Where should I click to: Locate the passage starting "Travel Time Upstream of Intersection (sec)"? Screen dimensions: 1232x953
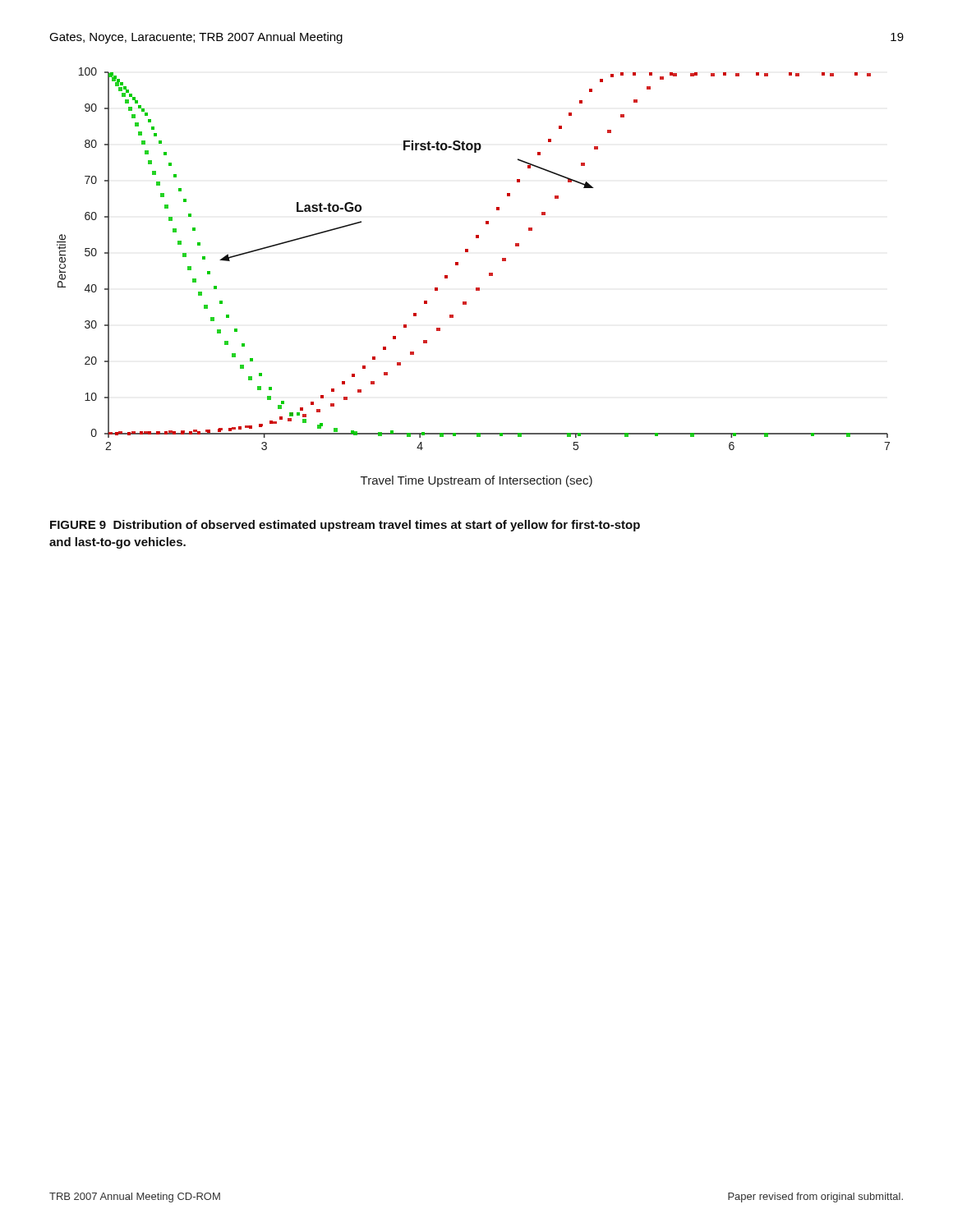[x=476, y=480]
